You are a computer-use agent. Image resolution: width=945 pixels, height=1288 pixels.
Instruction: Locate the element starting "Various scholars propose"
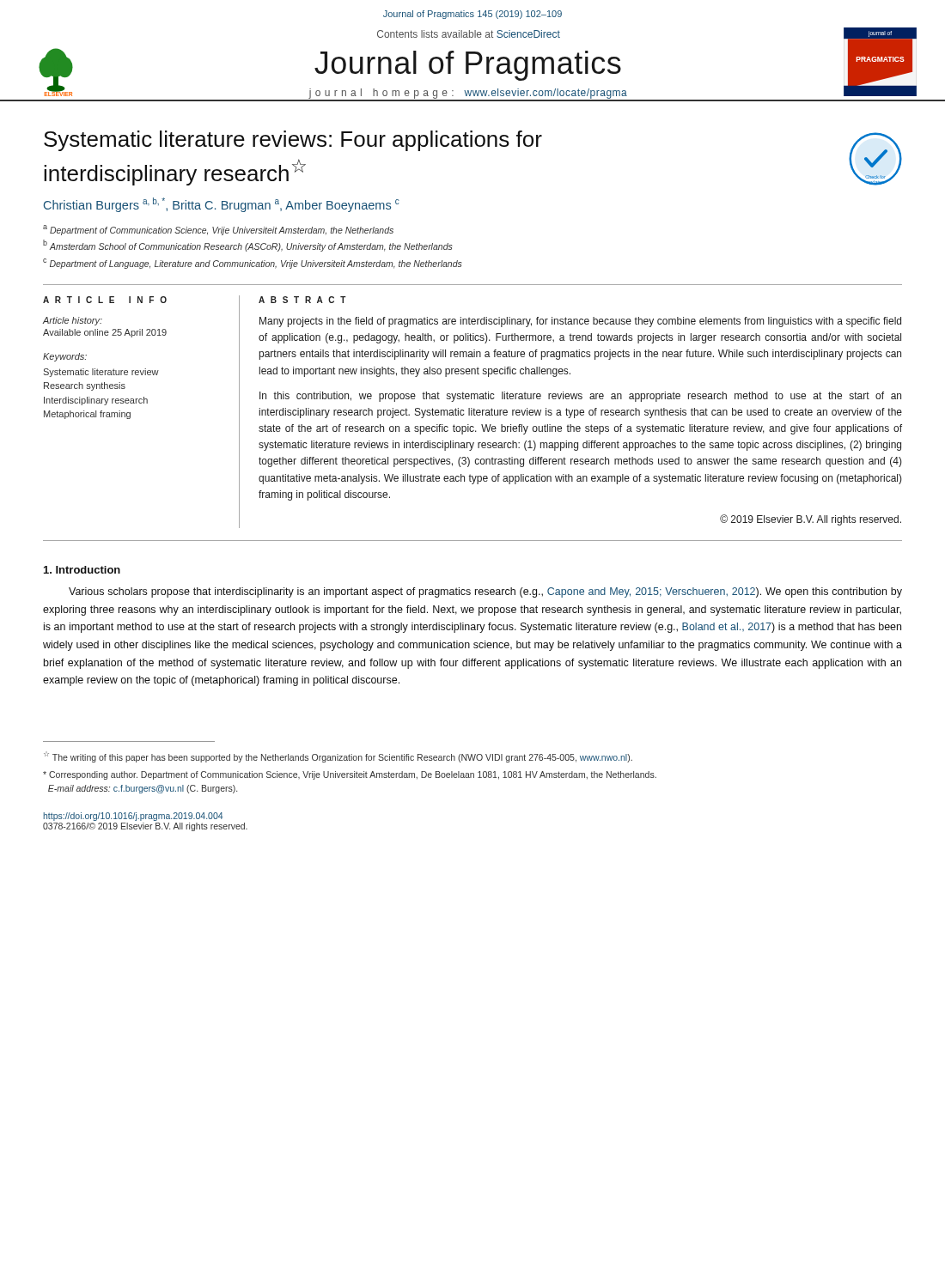(472, 636)
